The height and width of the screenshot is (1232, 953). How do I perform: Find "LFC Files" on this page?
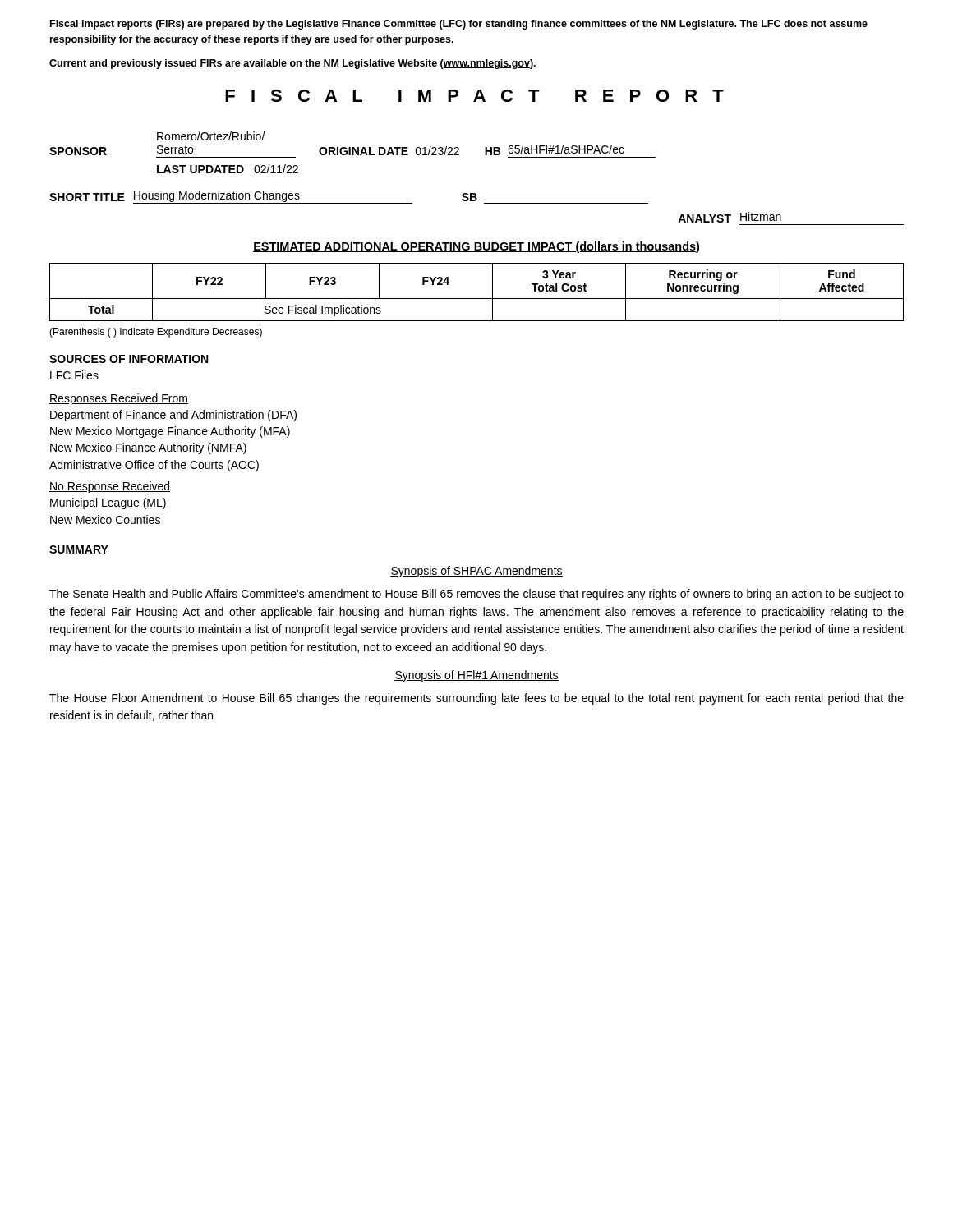coord(74,375)
